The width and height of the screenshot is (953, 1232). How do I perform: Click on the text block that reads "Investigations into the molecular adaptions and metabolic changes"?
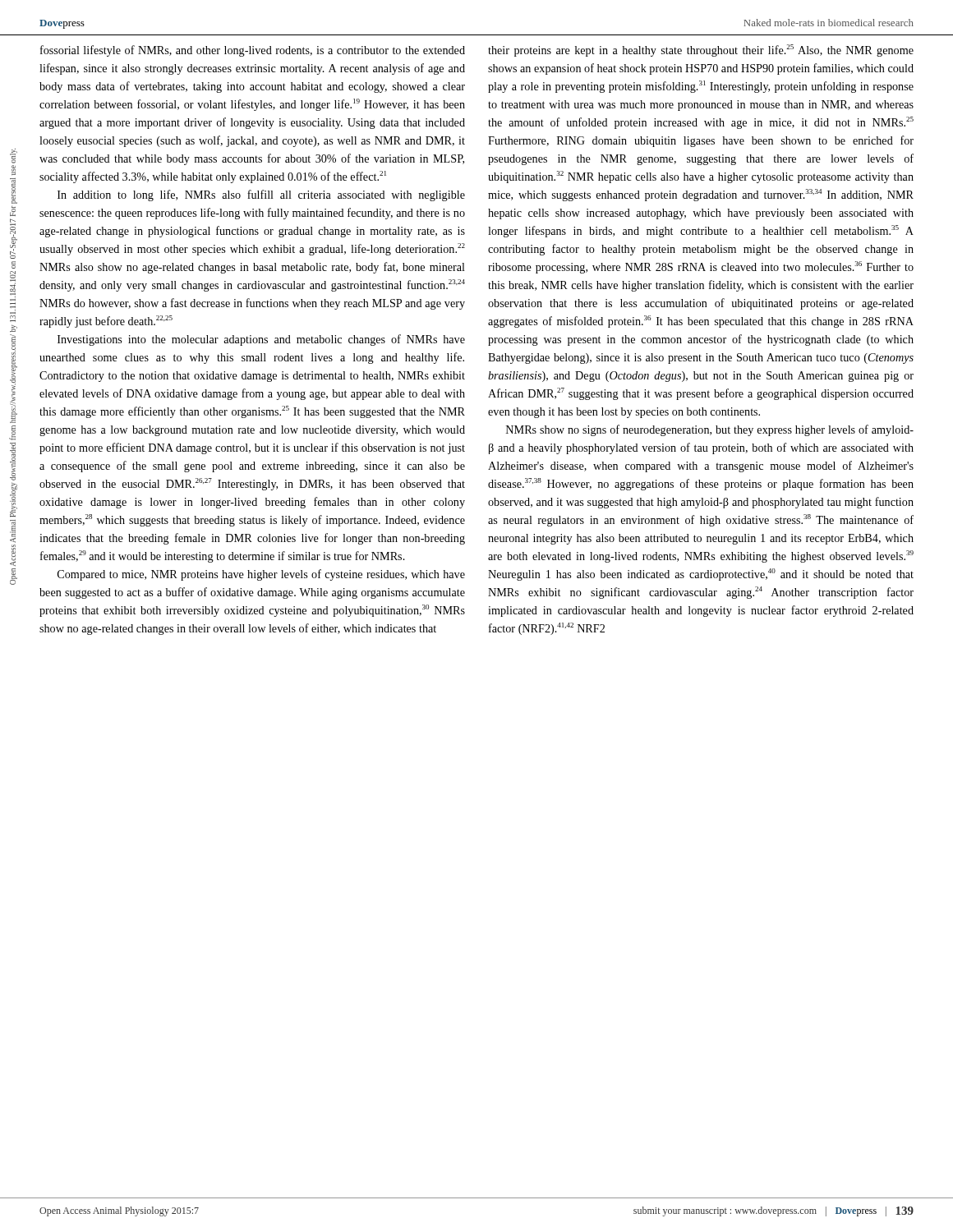pyautogui.click(x=252, y=448)
